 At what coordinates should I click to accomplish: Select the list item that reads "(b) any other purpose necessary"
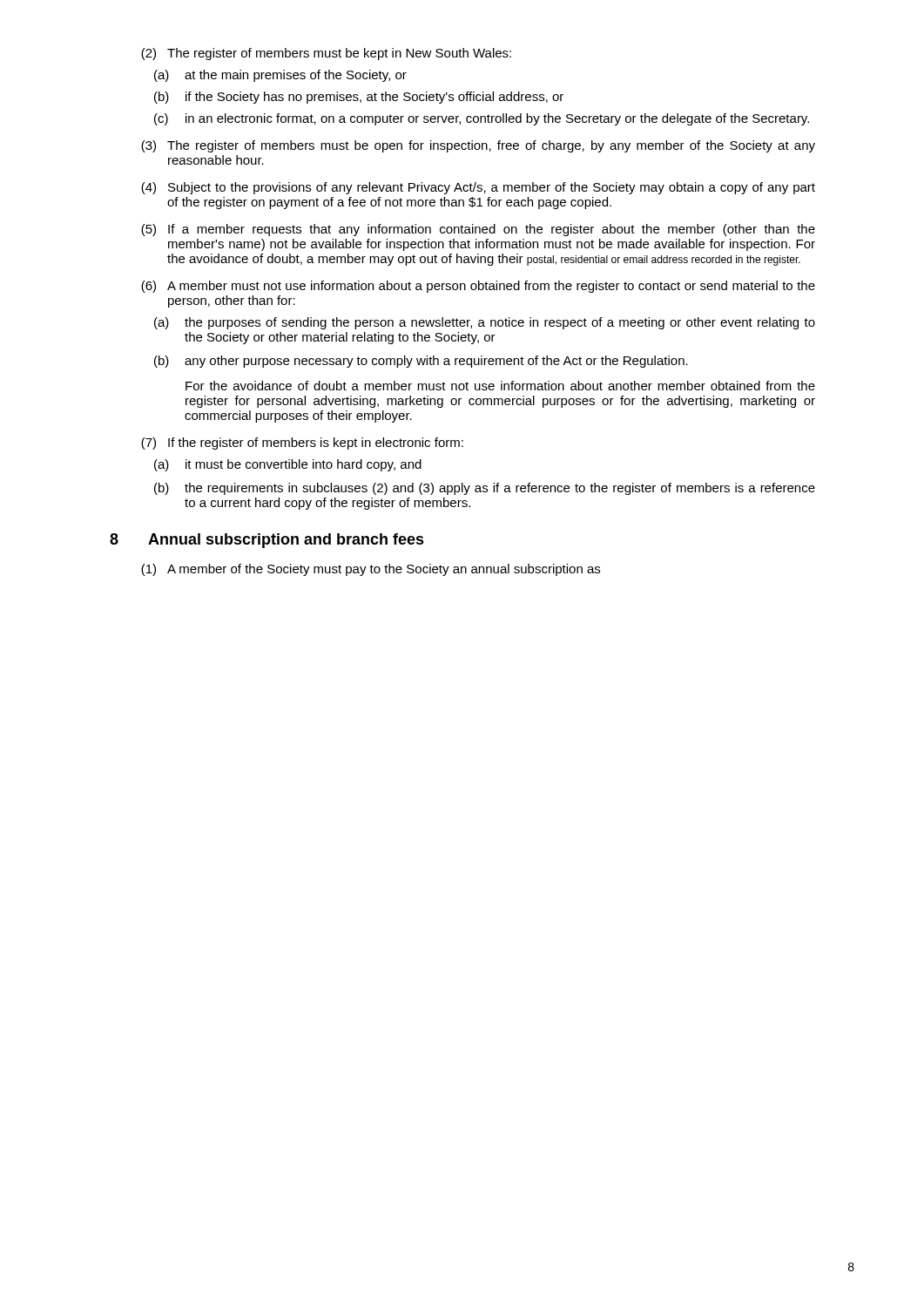click(484, 360)
